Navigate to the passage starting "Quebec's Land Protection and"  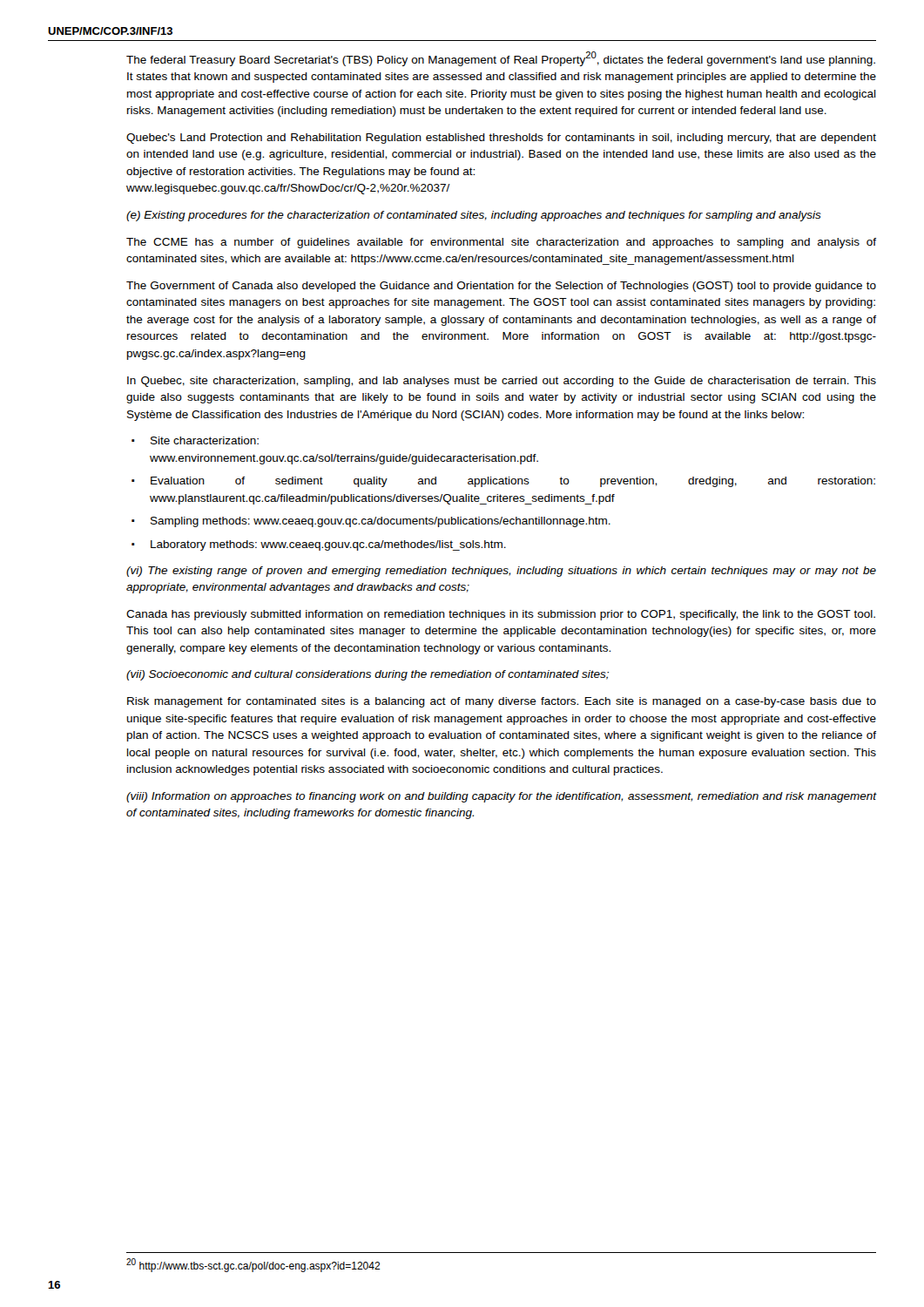pyautogui.click(x=501, y=163)
